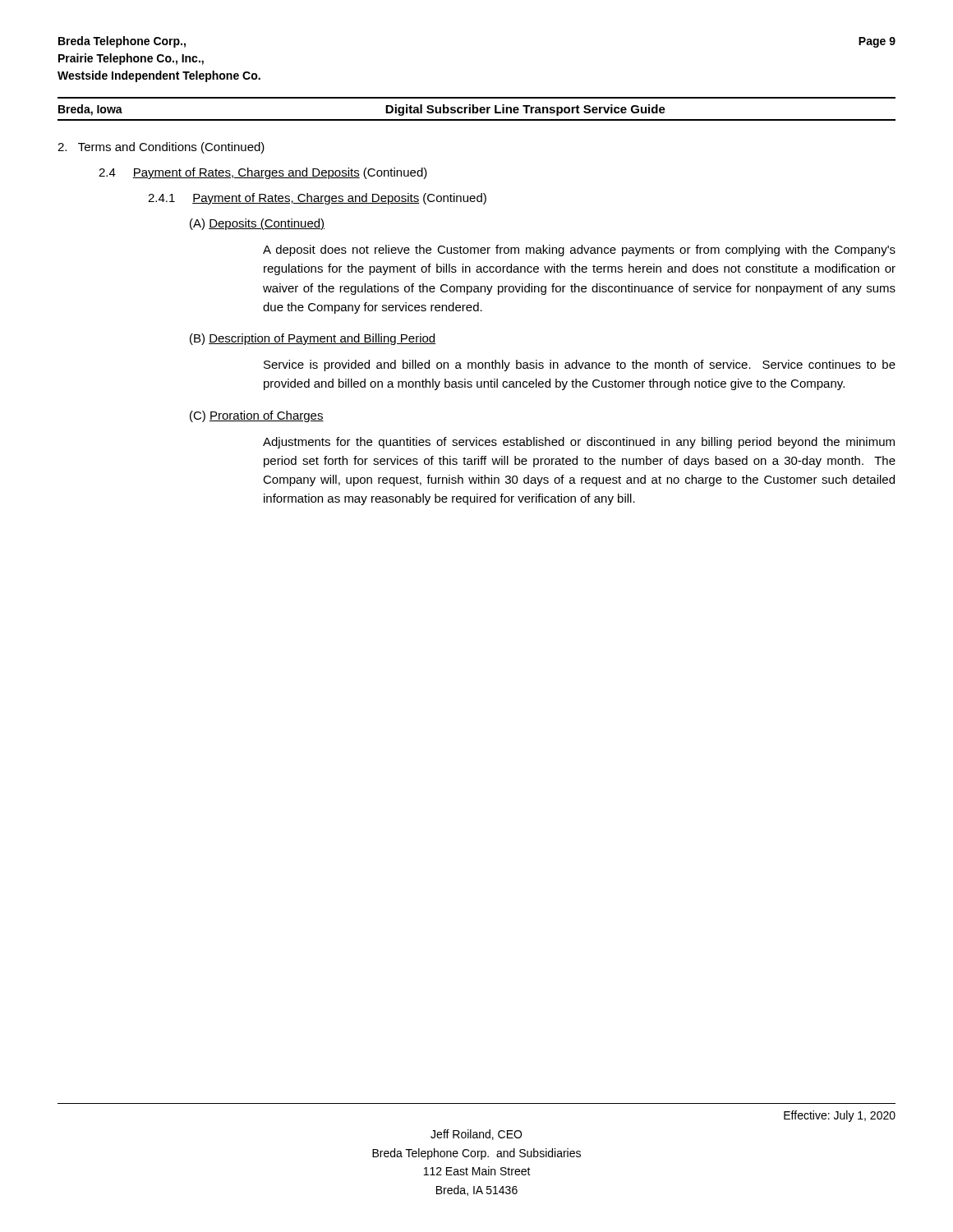Locate the block of text that opens with "Adjustments for the quantities"
This screenshot has height=1232, width=953.
tap(579, 470)
